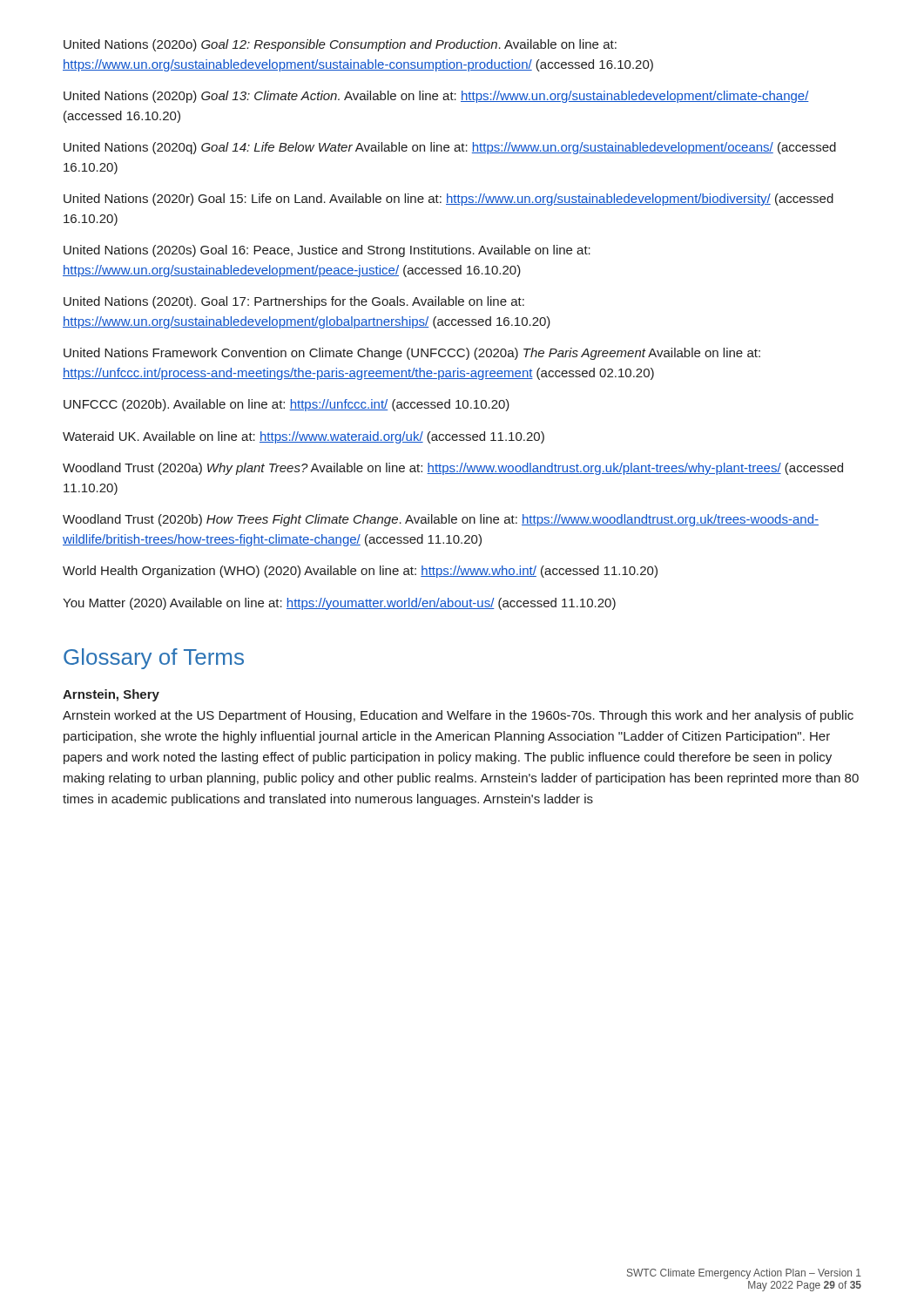Image resolution: width=924 pixels, height=1307 pixels.
Task: Select the list item that says "United Nations (2020r) Goal 15: Life on"
Action: (x=448, y=208)
